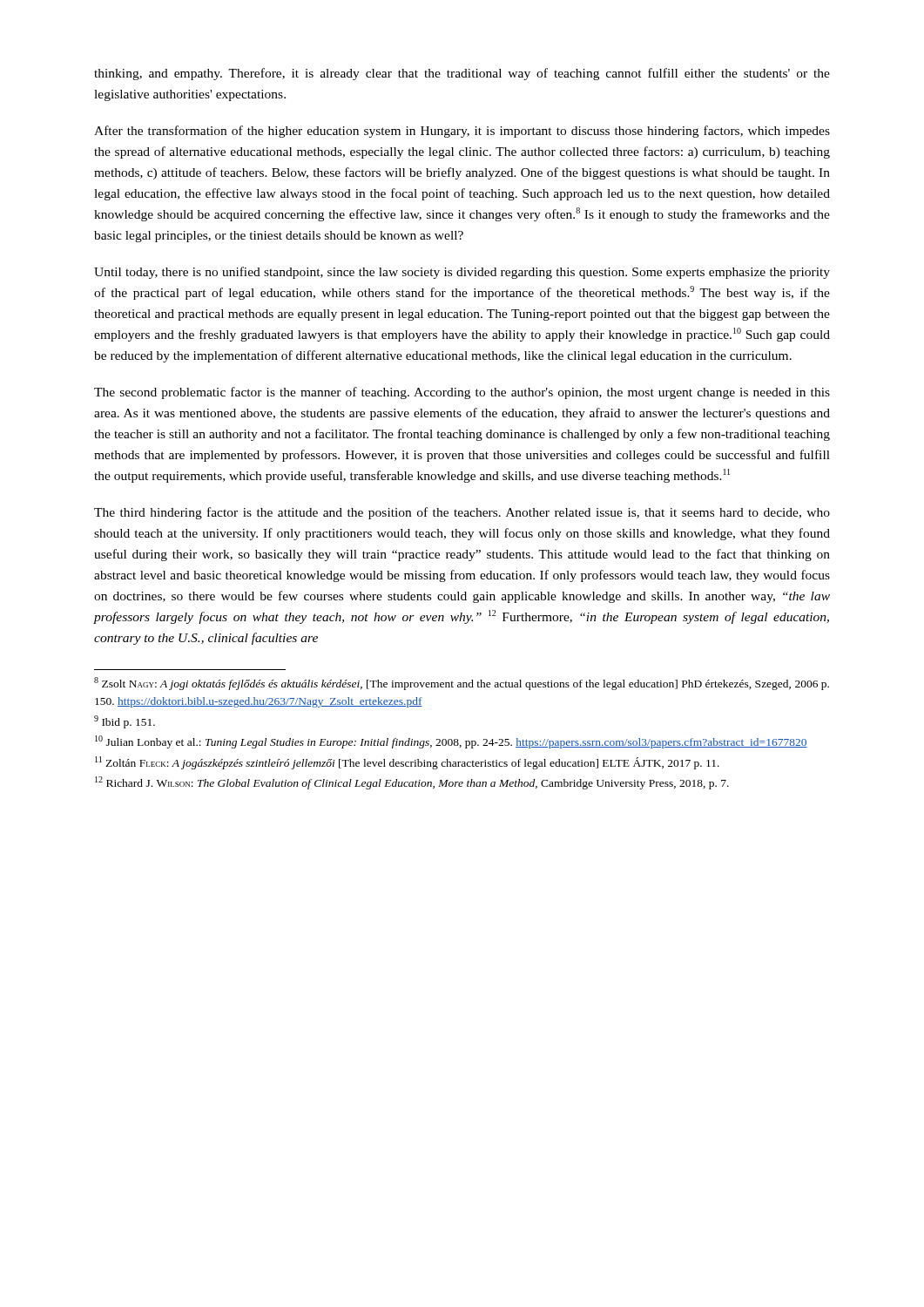This screenshot has height=1307, width=924.
Task: Click the passage that begins "11 Zoltán Fleck: A jogászképzés szintleíró jellemzői"
Action: [x=407, y=762]
